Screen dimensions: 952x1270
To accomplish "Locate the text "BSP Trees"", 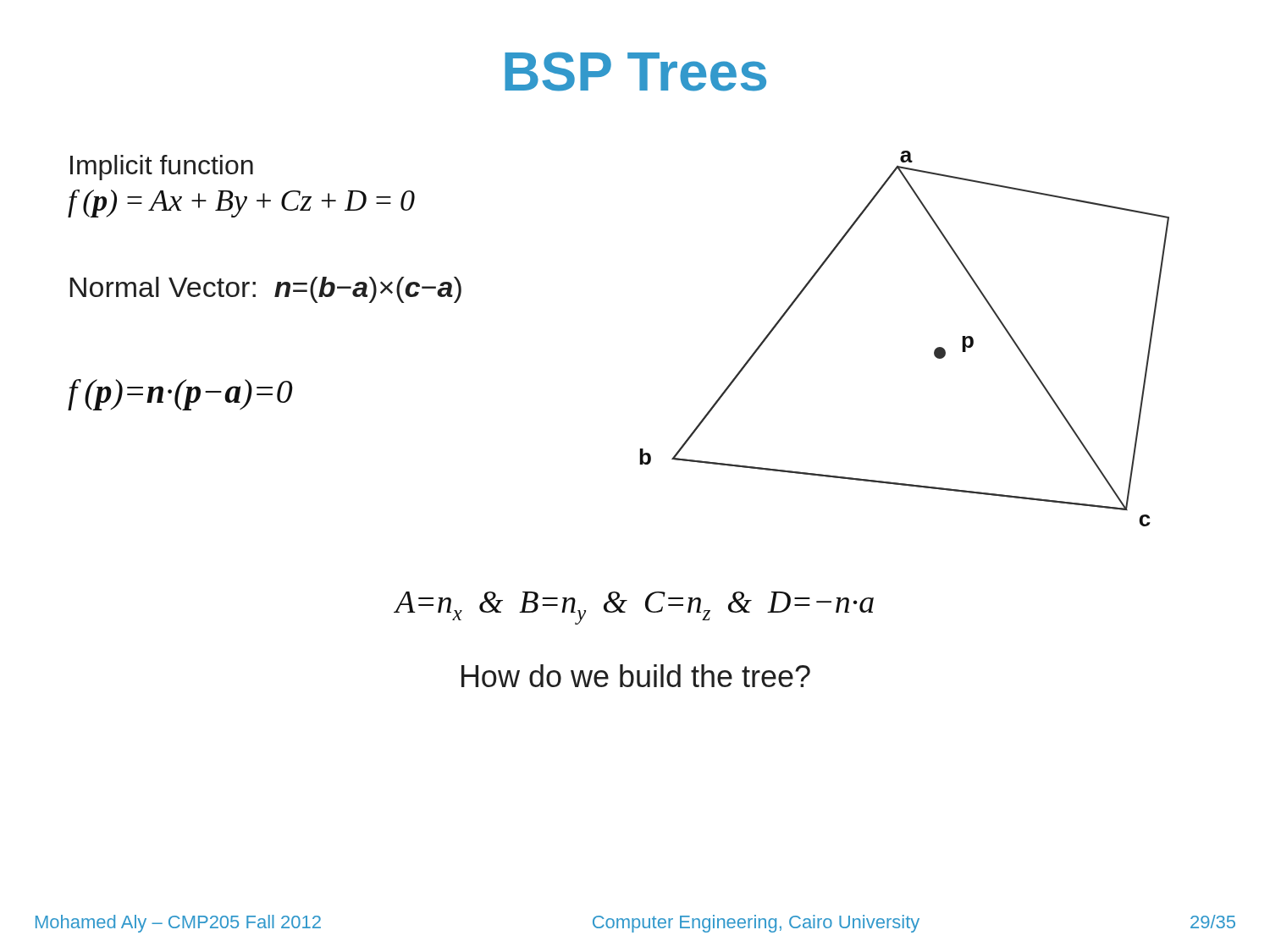I will tap(635, 72).
